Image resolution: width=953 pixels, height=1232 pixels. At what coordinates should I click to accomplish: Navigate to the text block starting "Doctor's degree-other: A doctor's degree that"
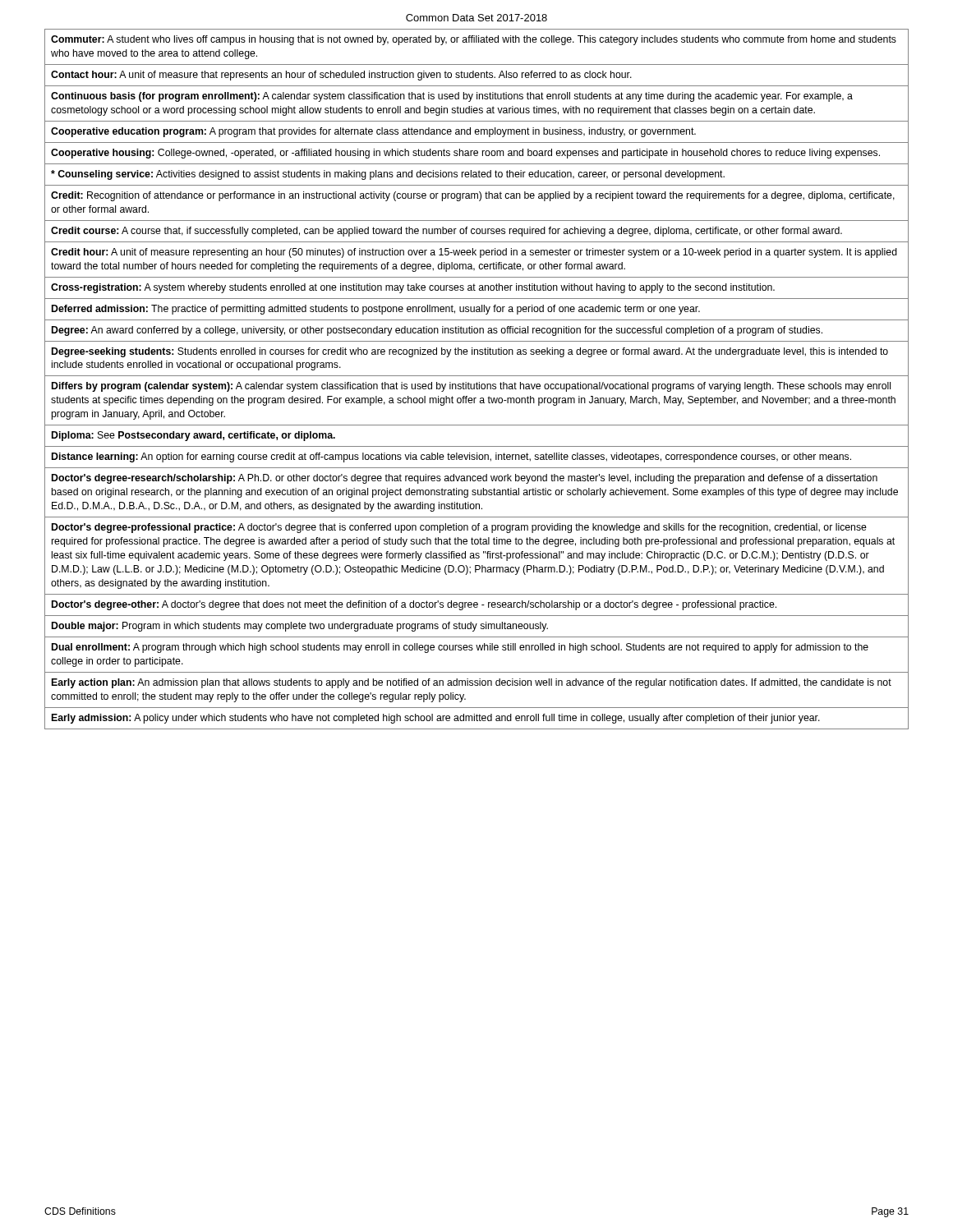(x=414, y=605)
